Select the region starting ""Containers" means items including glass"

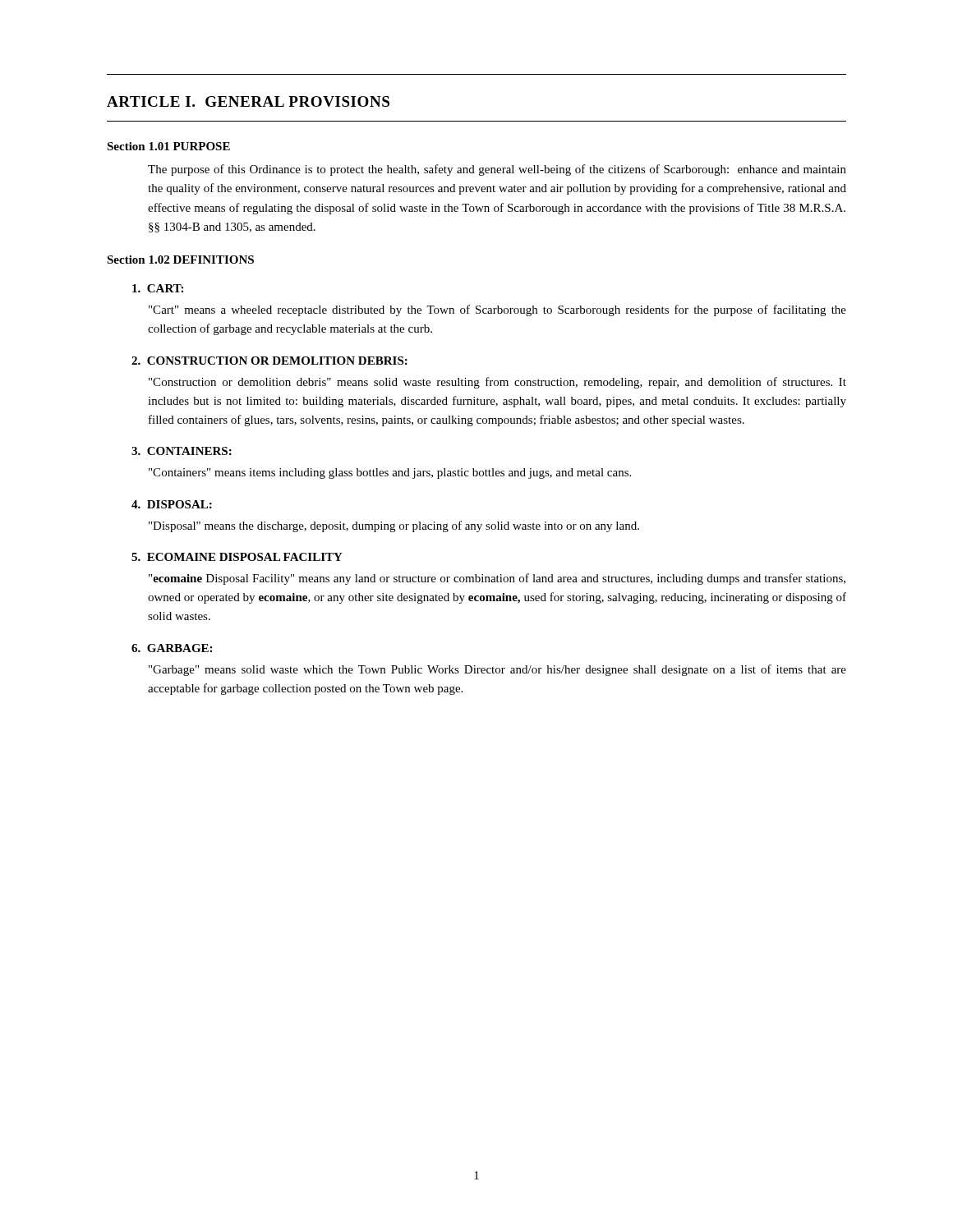(390, 472)
